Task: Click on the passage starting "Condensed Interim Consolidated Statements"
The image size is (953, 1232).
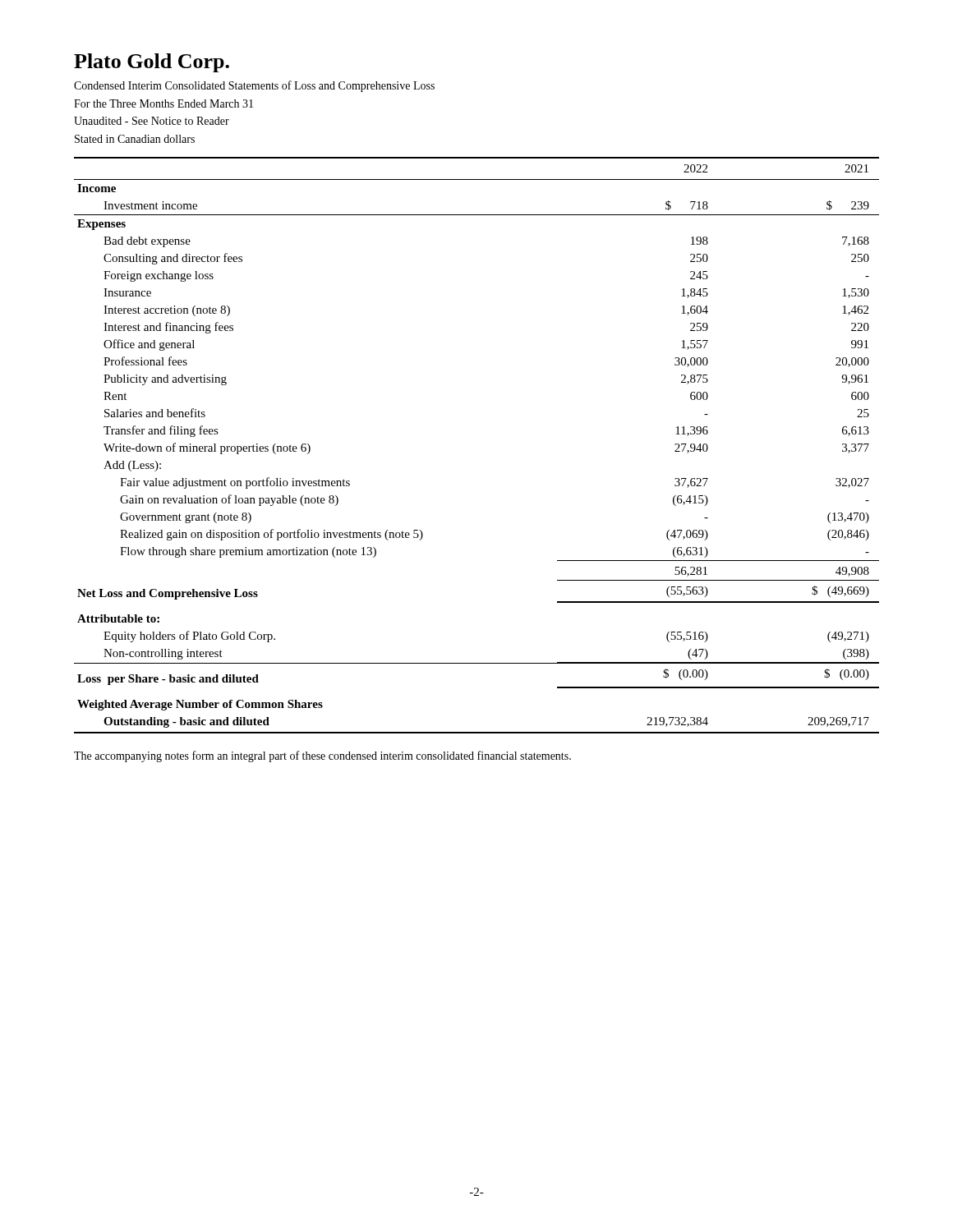Action: point(254,113)
